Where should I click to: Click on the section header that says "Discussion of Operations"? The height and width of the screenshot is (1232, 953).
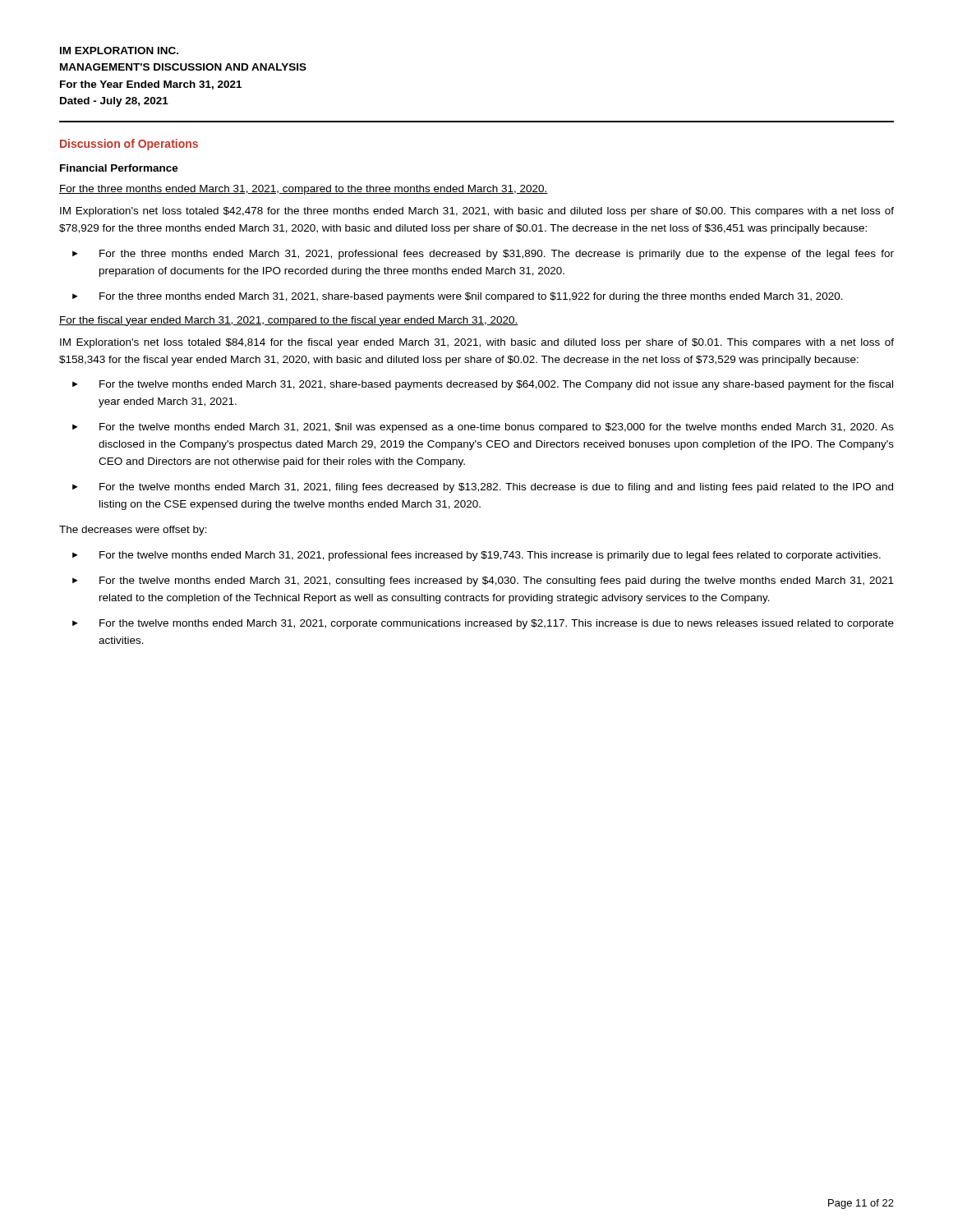pyautogui.click(x=129, y=144)
